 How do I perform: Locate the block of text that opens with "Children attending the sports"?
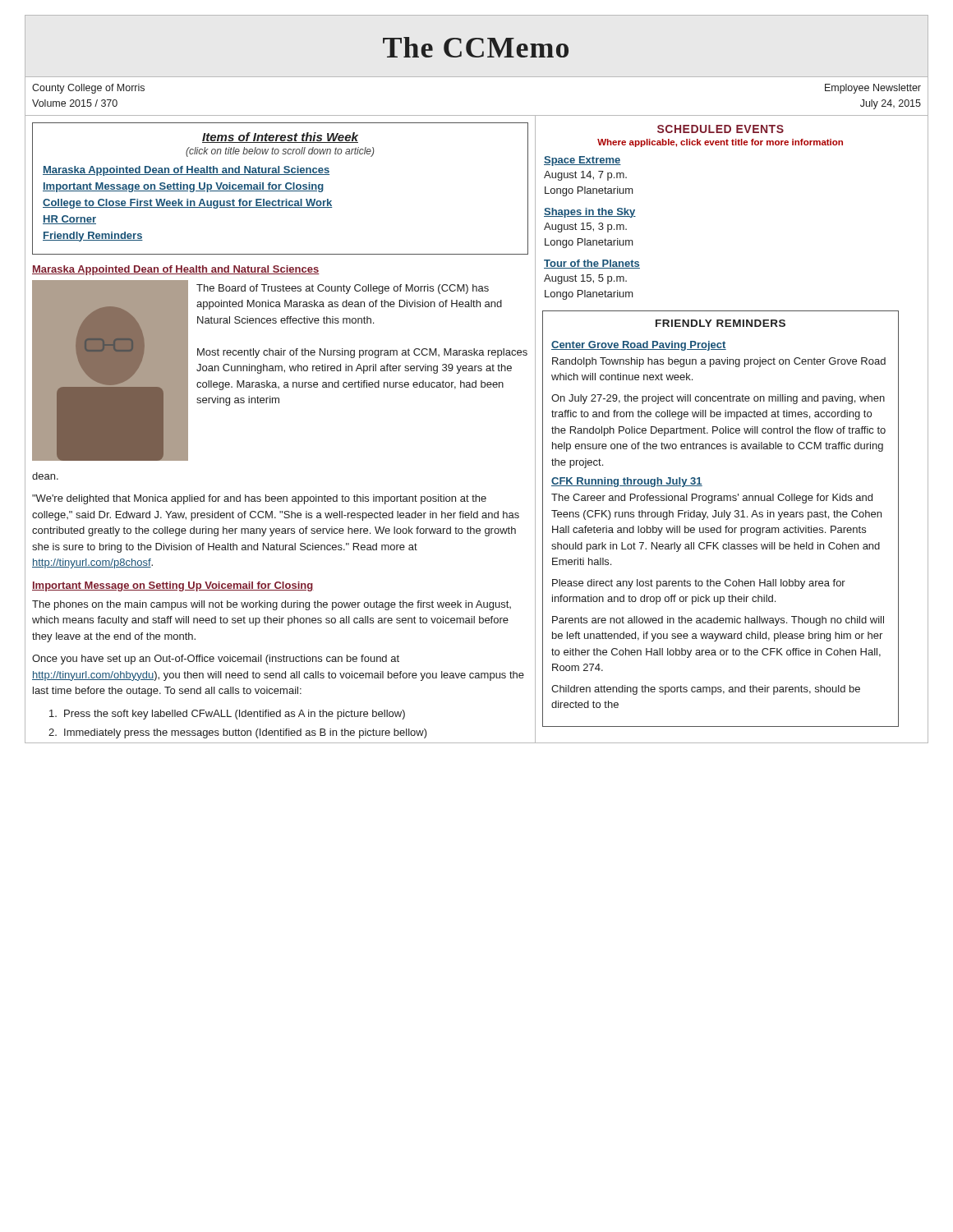click(706, 696)
